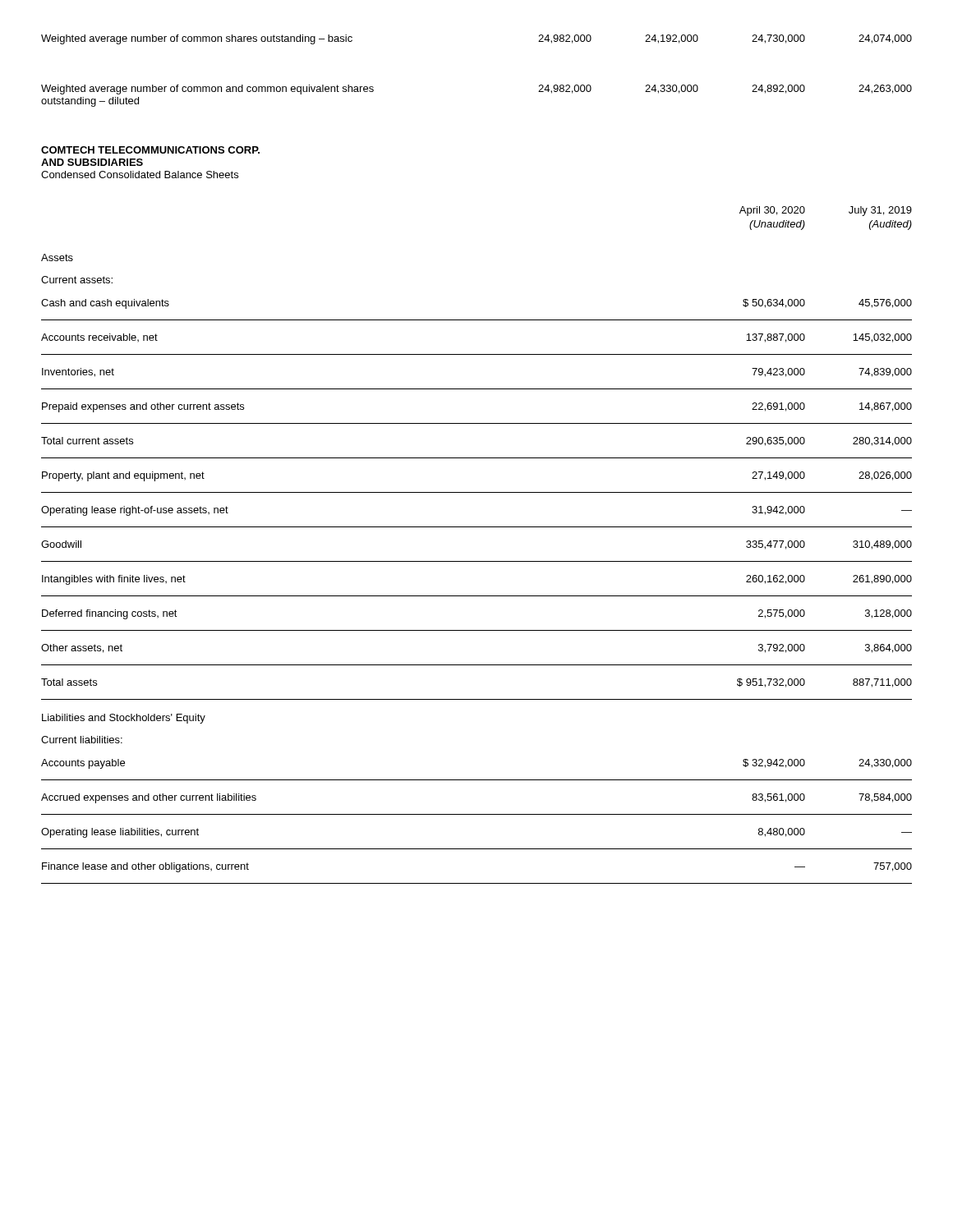
Task: Select the block starting "(Unaudited) (Audited)"
Action: point(774,225)
